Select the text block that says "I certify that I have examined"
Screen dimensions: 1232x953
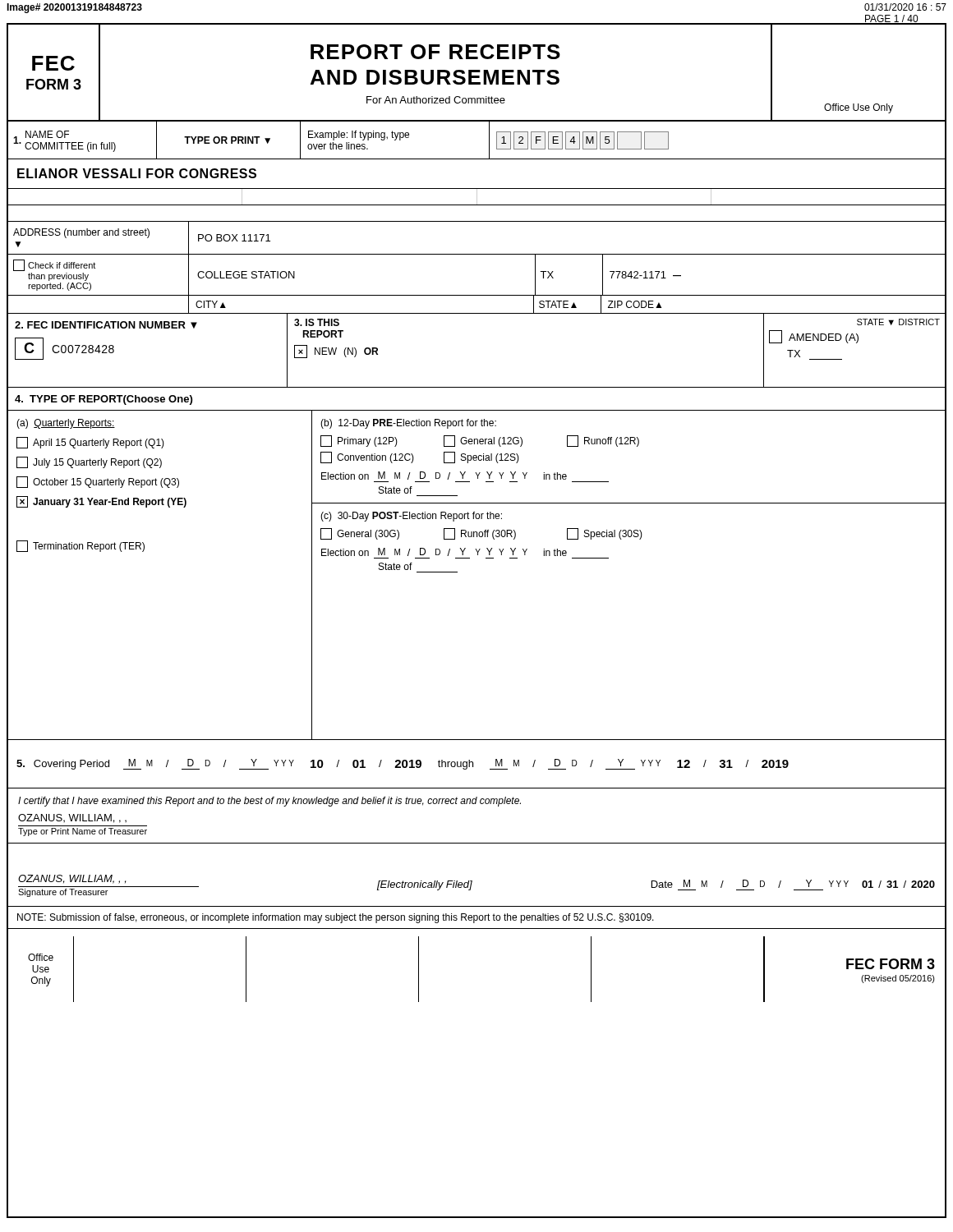(x=269, y=802)
